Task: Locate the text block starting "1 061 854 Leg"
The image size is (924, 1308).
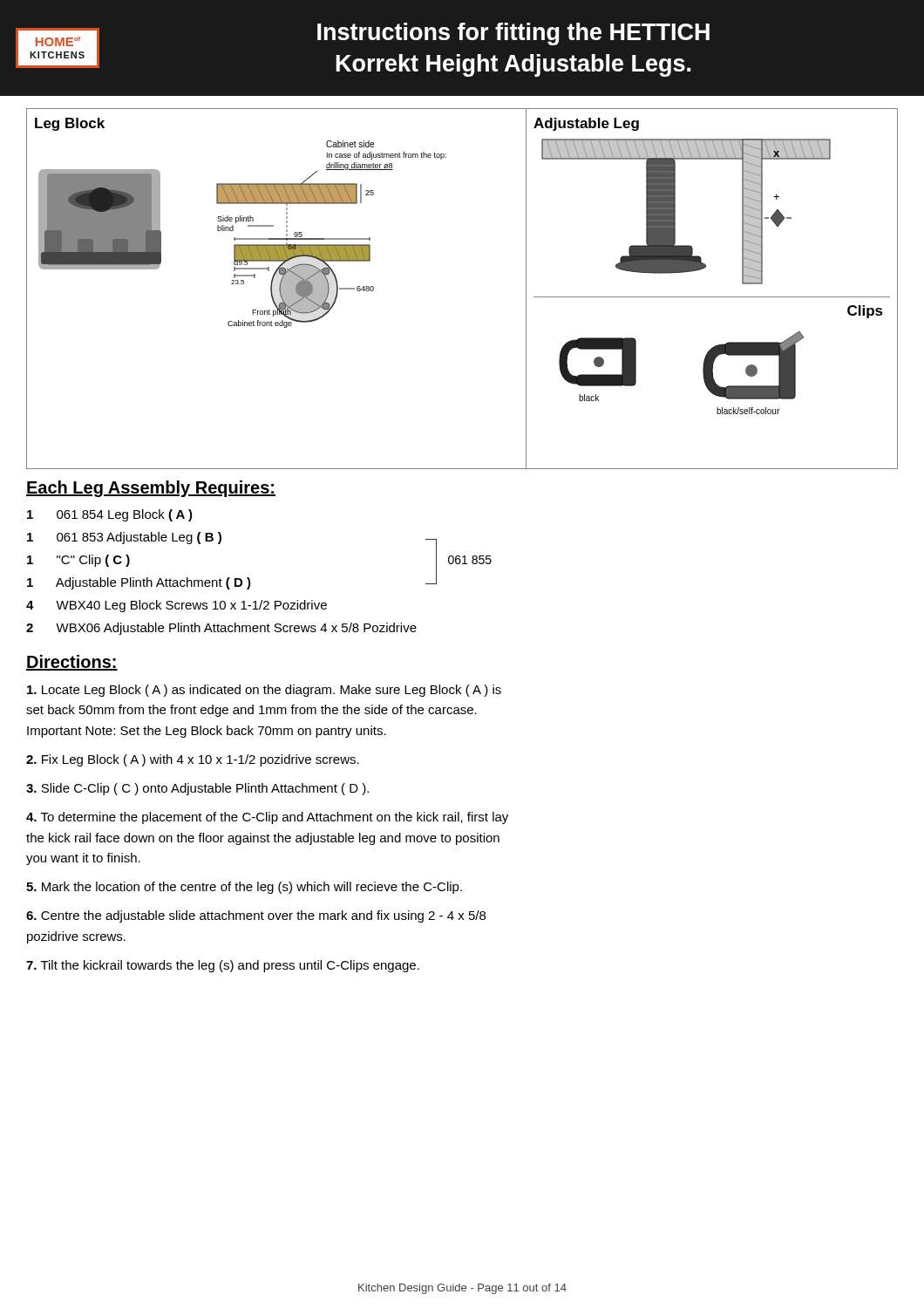Action: 109,514
